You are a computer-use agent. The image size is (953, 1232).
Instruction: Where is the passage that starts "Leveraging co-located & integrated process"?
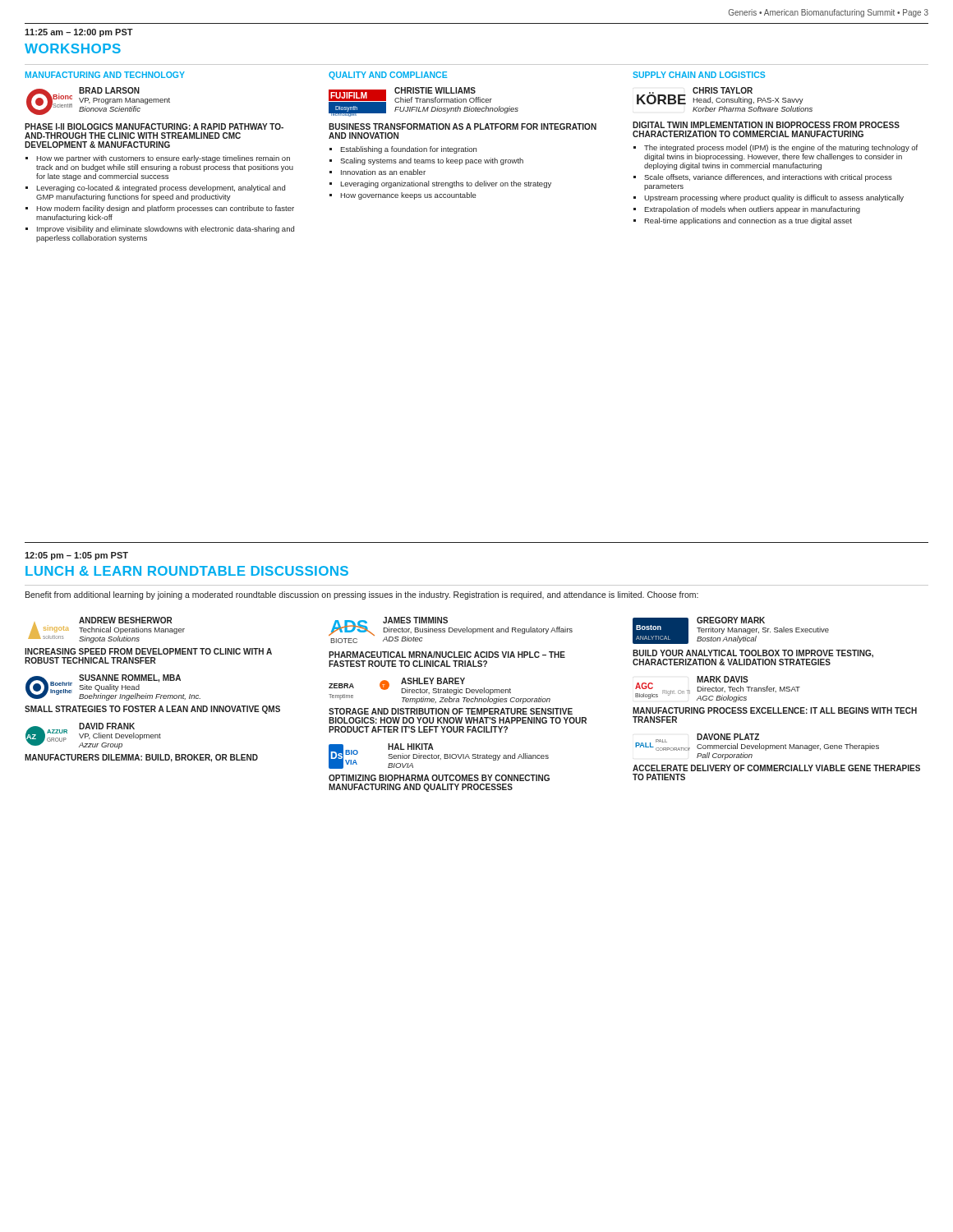click(x=161, y=192)
